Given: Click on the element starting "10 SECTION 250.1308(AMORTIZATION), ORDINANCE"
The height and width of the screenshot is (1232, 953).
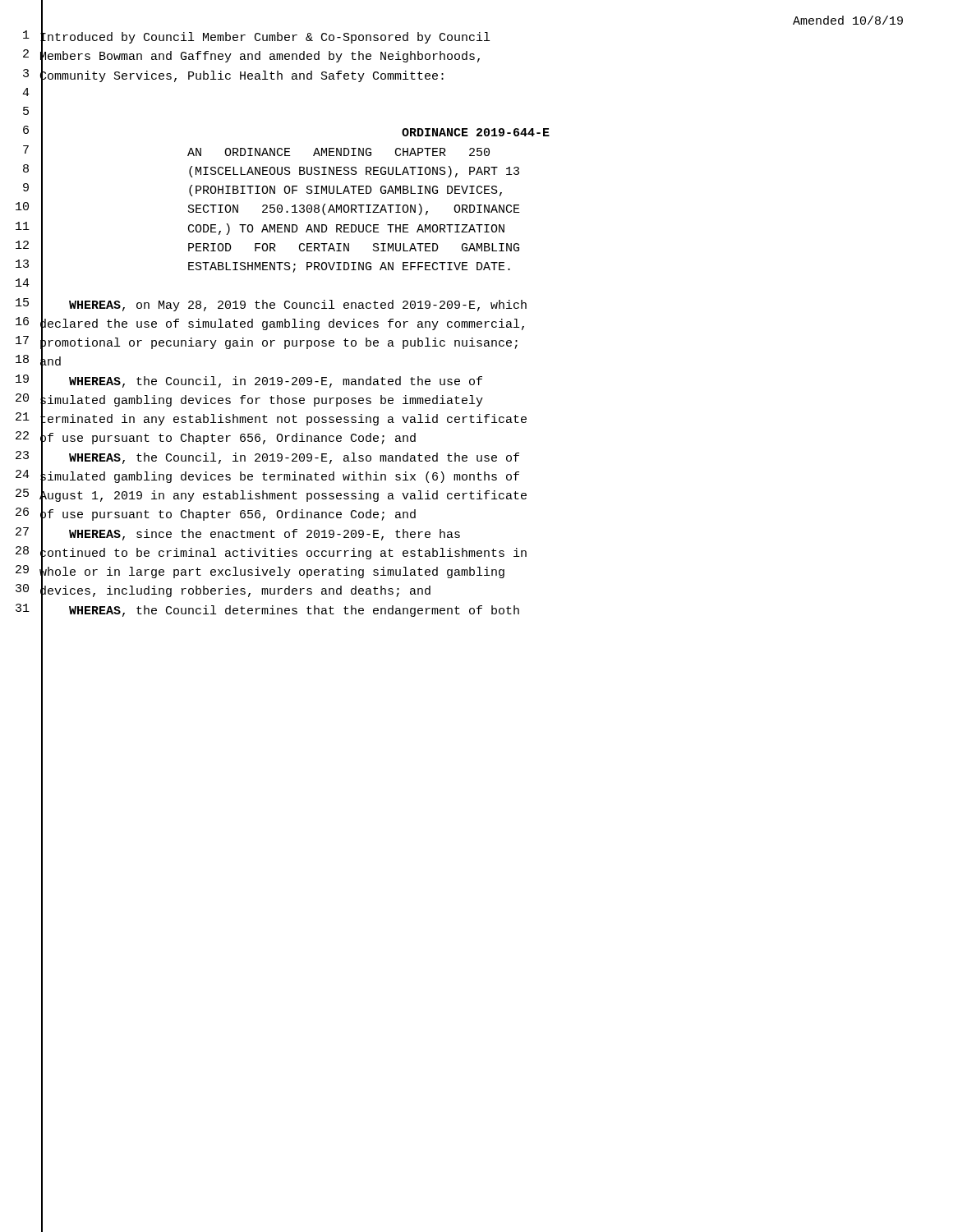Looking at the screenshot, I should (476, 210).
